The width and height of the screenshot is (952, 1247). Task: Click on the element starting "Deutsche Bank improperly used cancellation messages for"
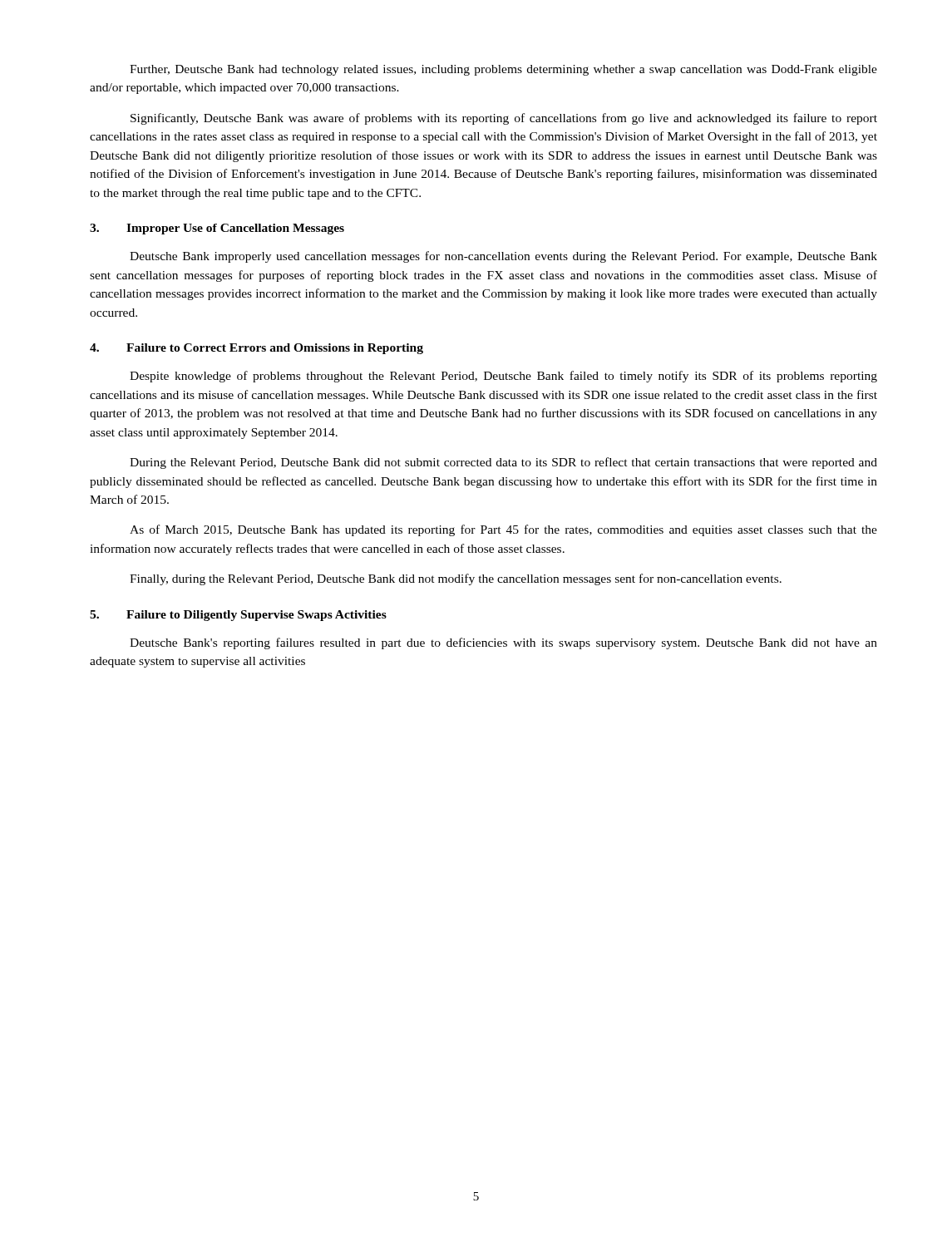pos(483,285)
